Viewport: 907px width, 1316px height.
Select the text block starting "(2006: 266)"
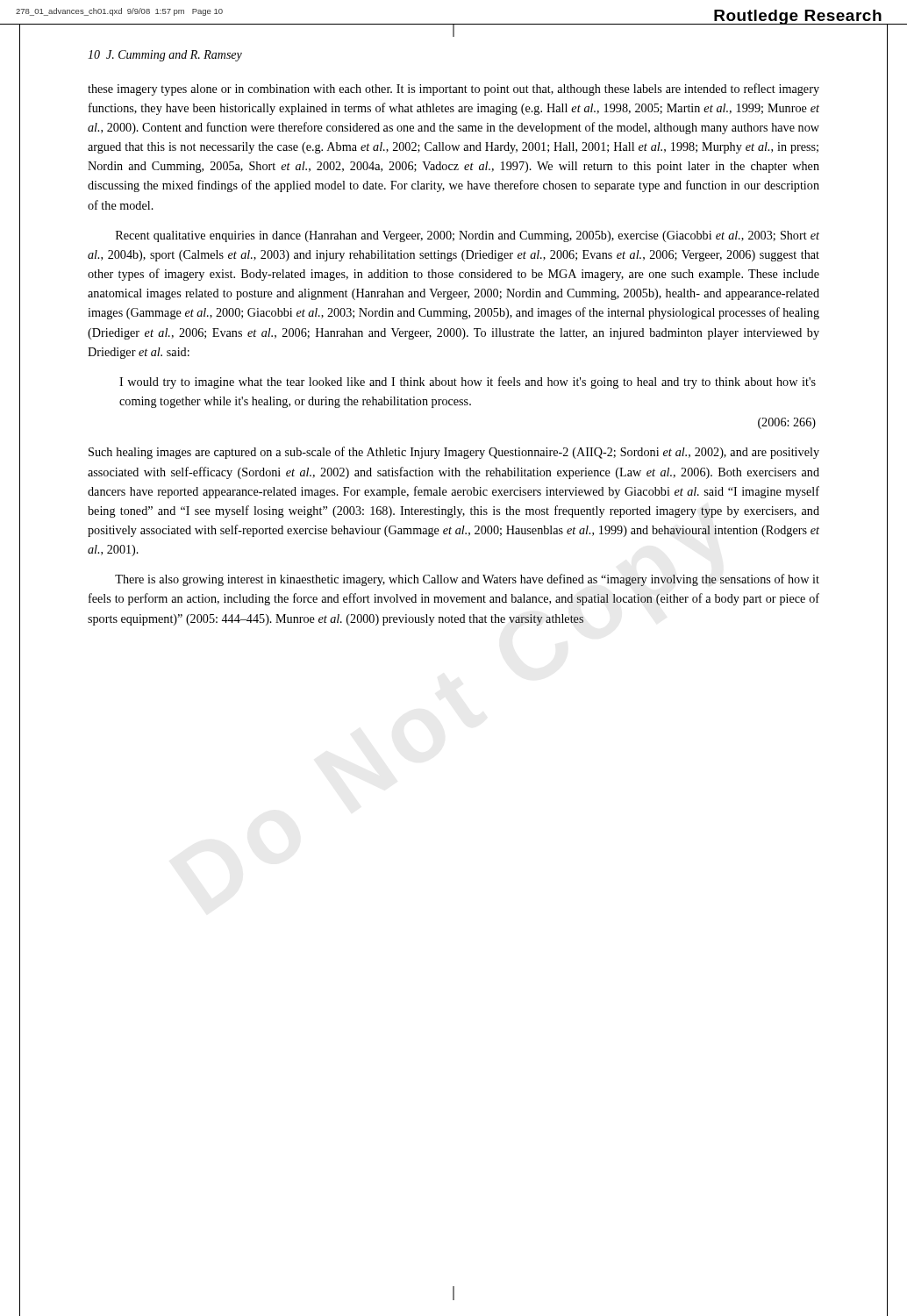(787, 422)
